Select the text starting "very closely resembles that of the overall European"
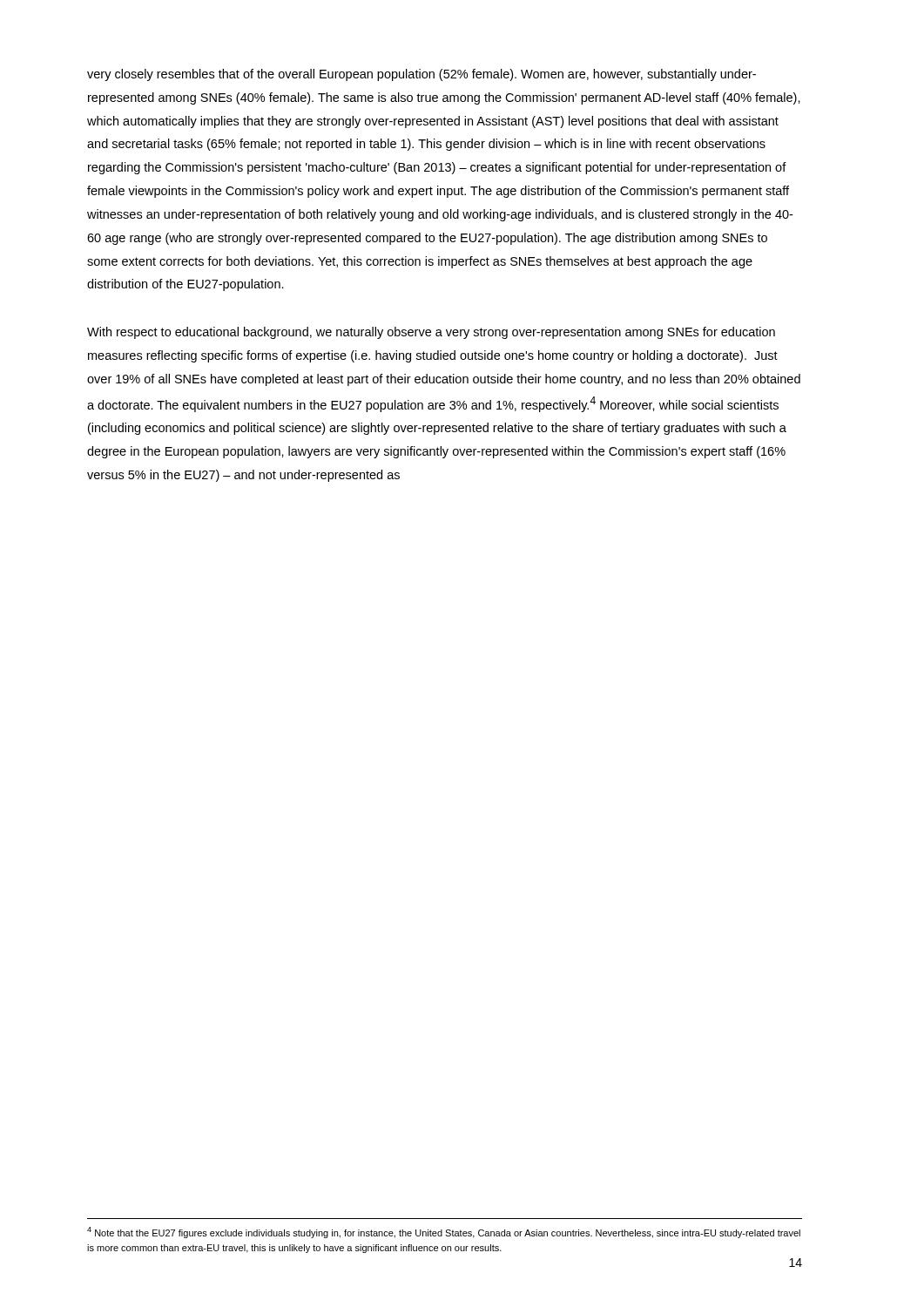Screen dimensions: 1307x924 pyautogui.click(x=444, y=179)
